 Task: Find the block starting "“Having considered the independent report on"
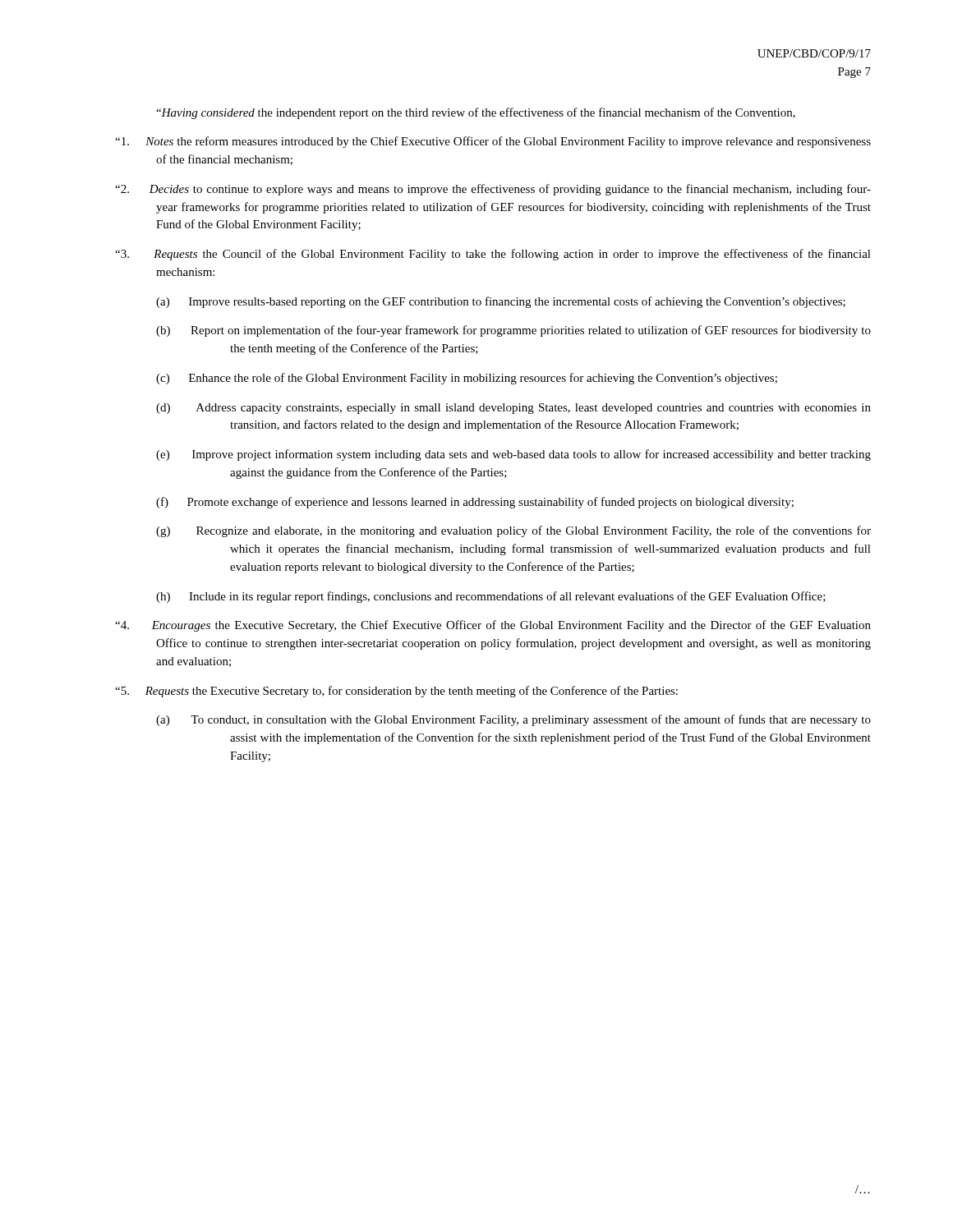(x=476, y=112)
